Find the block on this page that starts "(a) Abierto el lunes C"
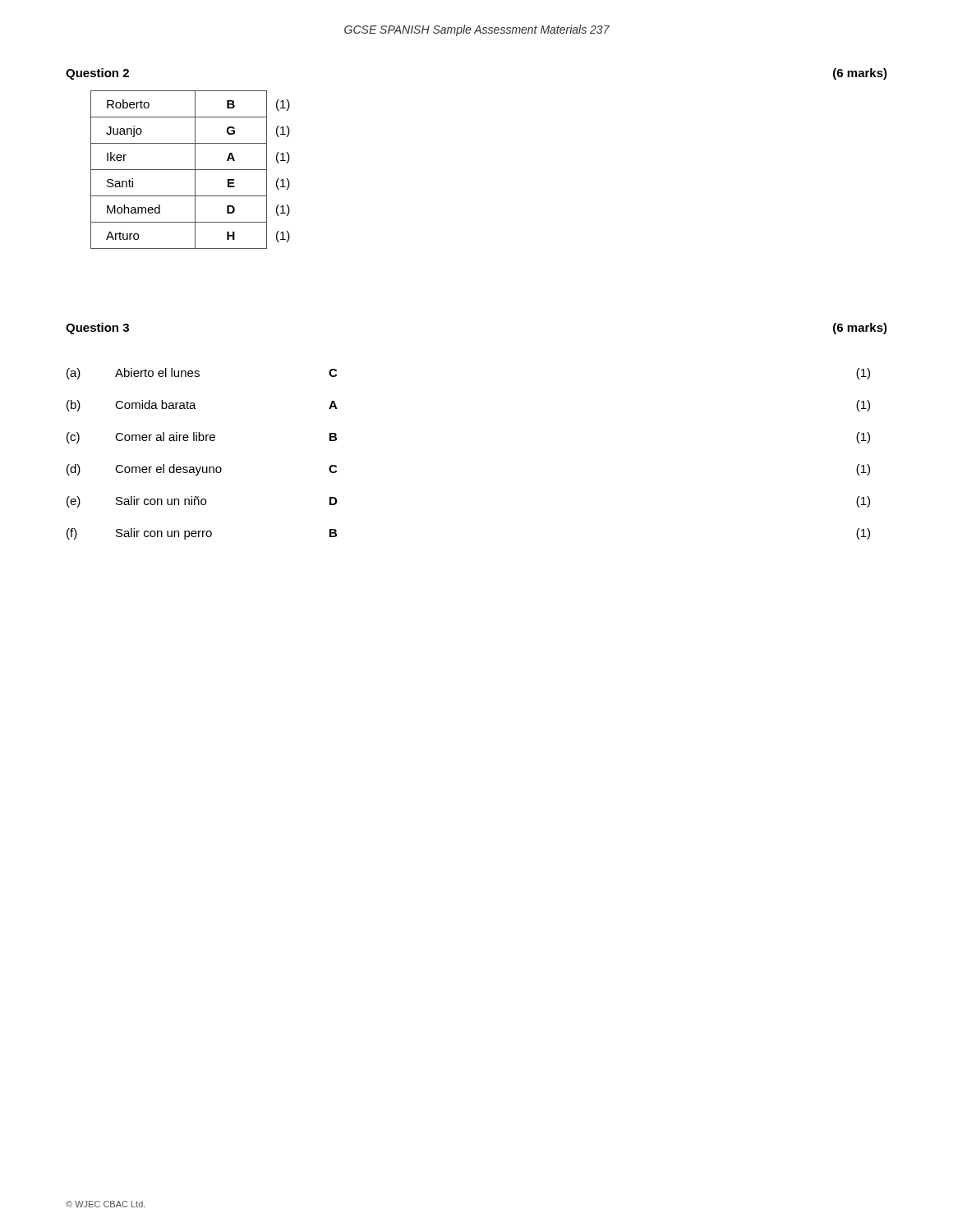953x1232 pixels. 161,373
